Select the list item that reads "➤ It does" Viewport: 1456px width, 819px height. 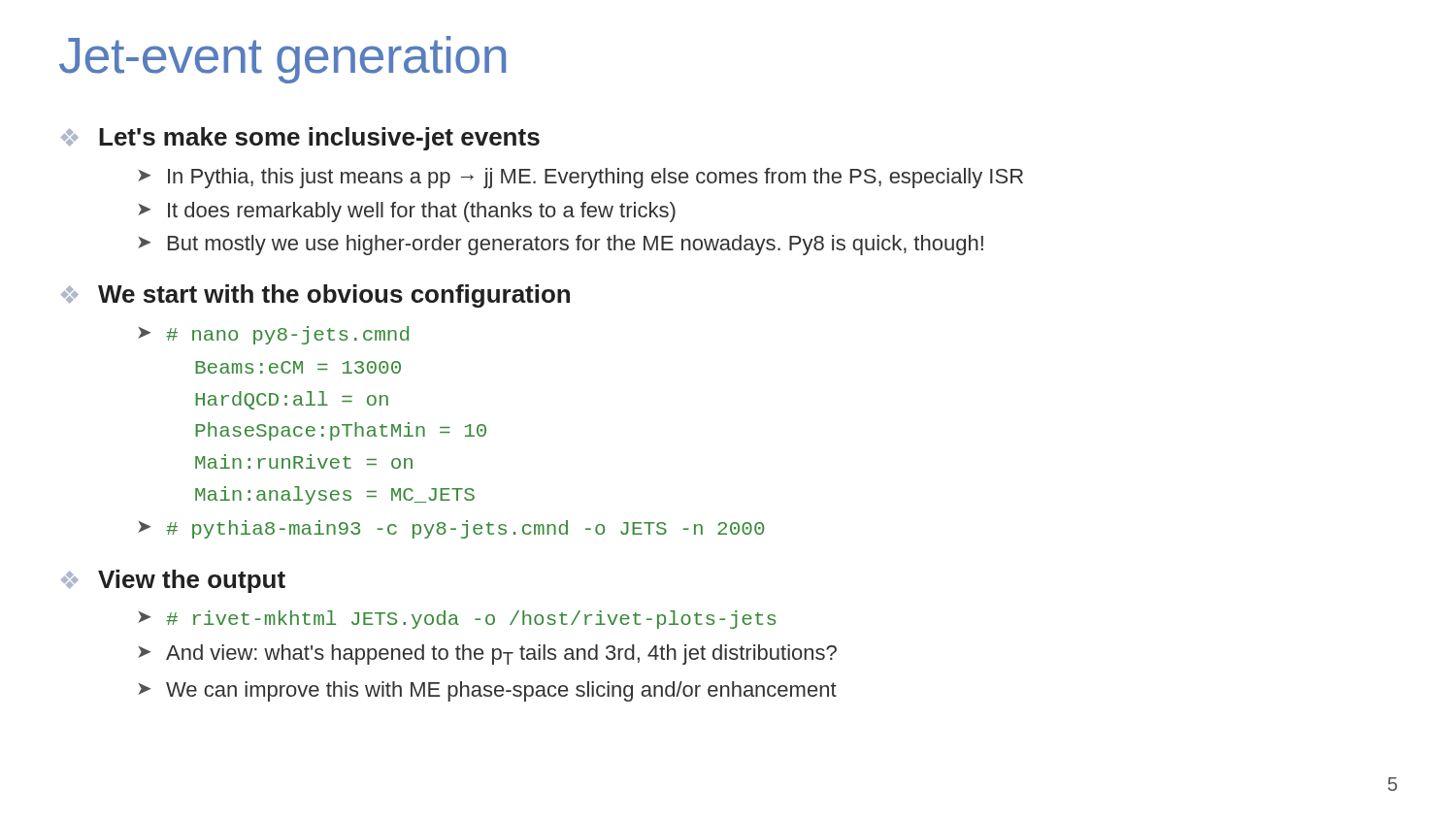pos(406,211)
